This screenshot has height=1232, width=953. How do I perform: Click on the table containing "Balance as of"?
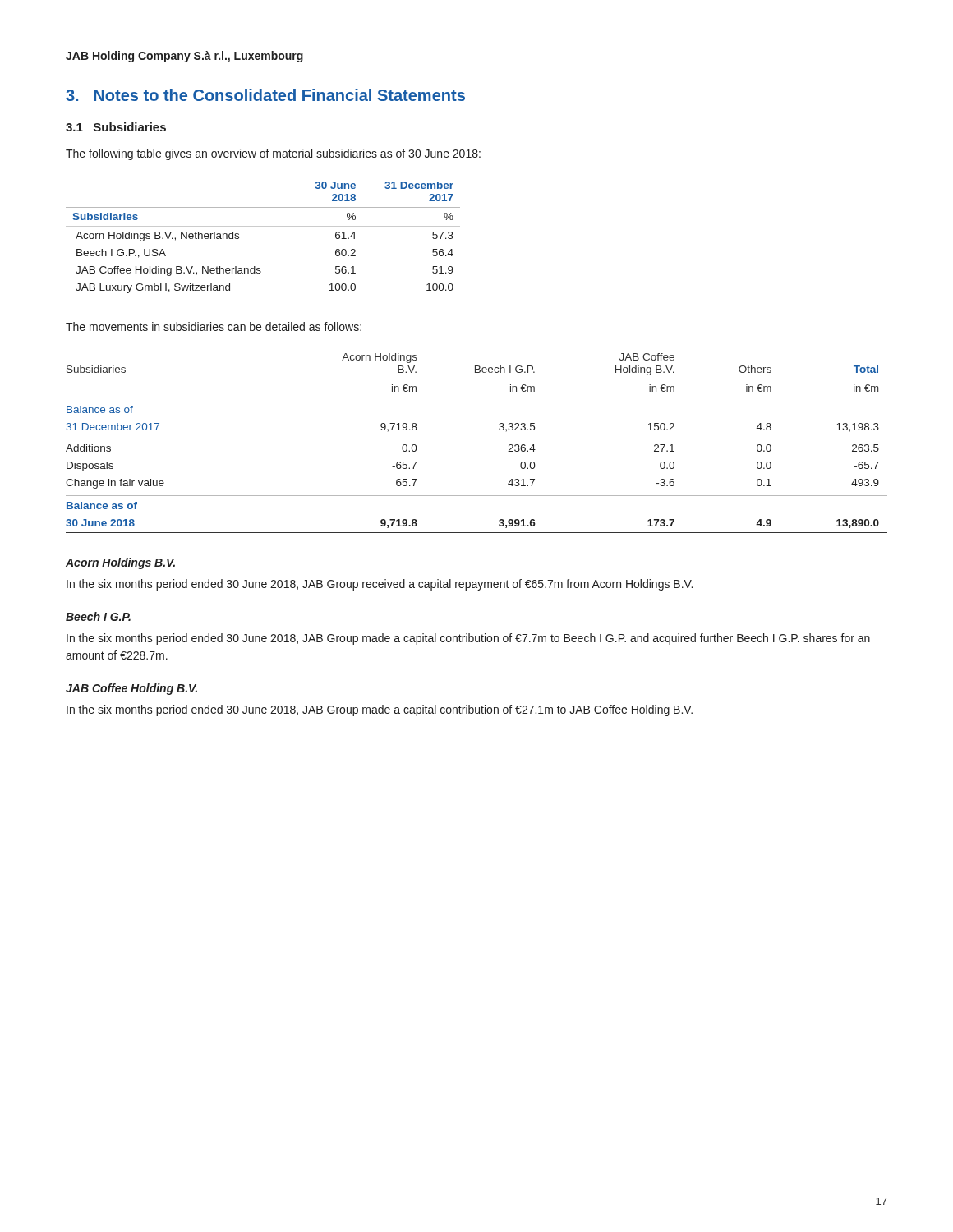pyautogui.click(x=476, y=440)
